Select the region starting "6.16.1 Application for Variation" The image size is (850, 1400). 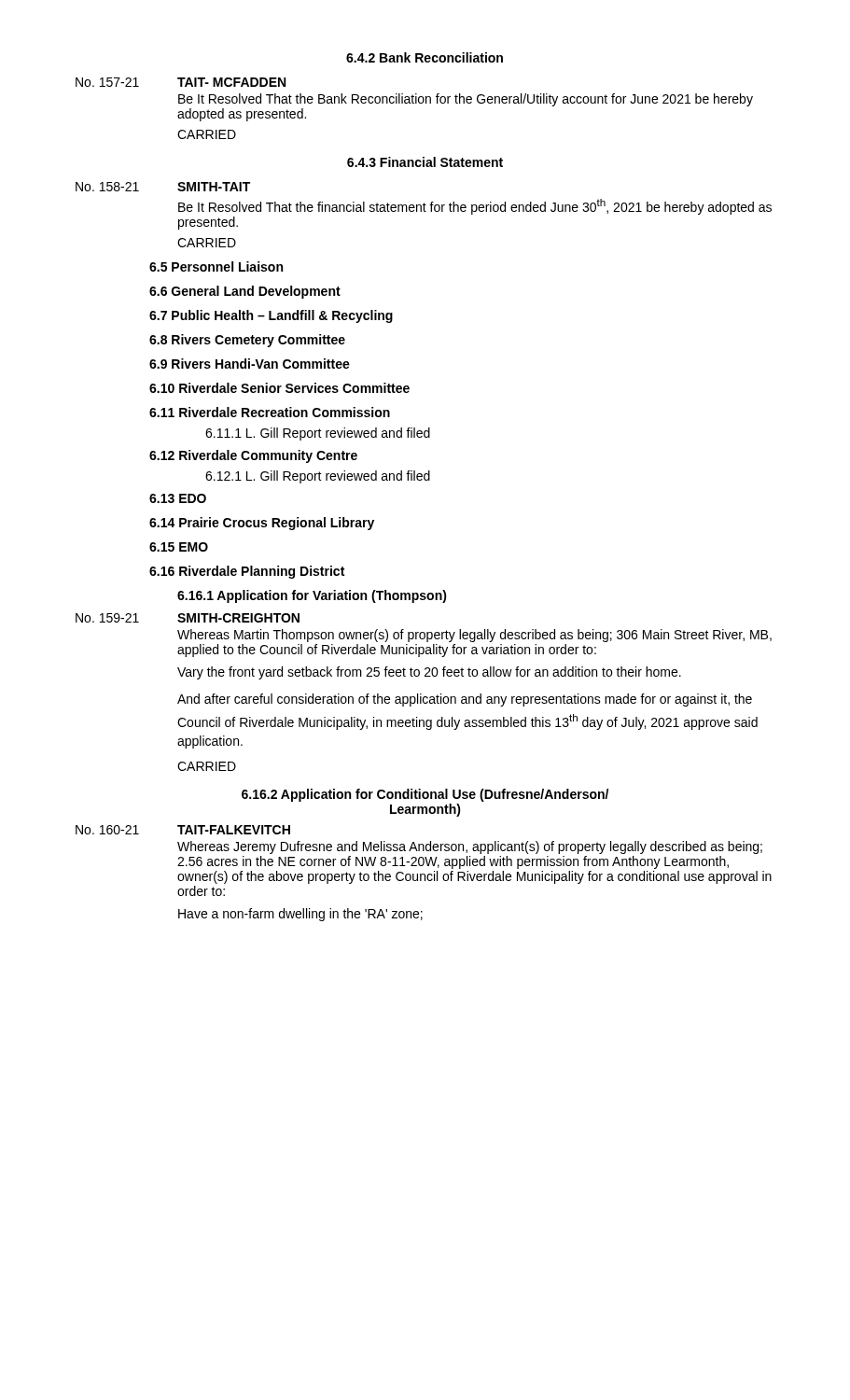[x=312, y=595]
